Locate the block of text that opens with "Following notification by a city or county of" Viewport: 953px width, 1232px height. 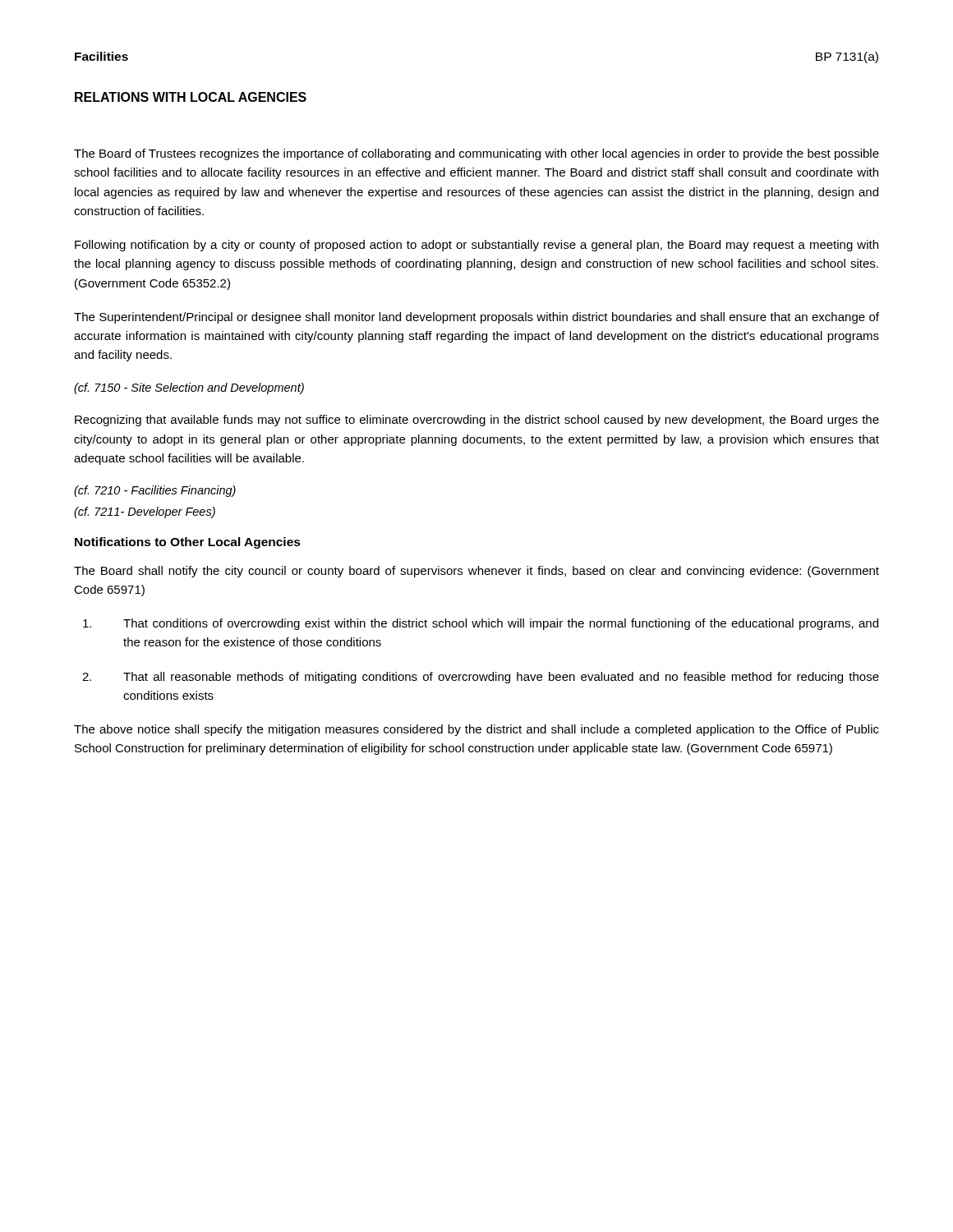(476, 264)
